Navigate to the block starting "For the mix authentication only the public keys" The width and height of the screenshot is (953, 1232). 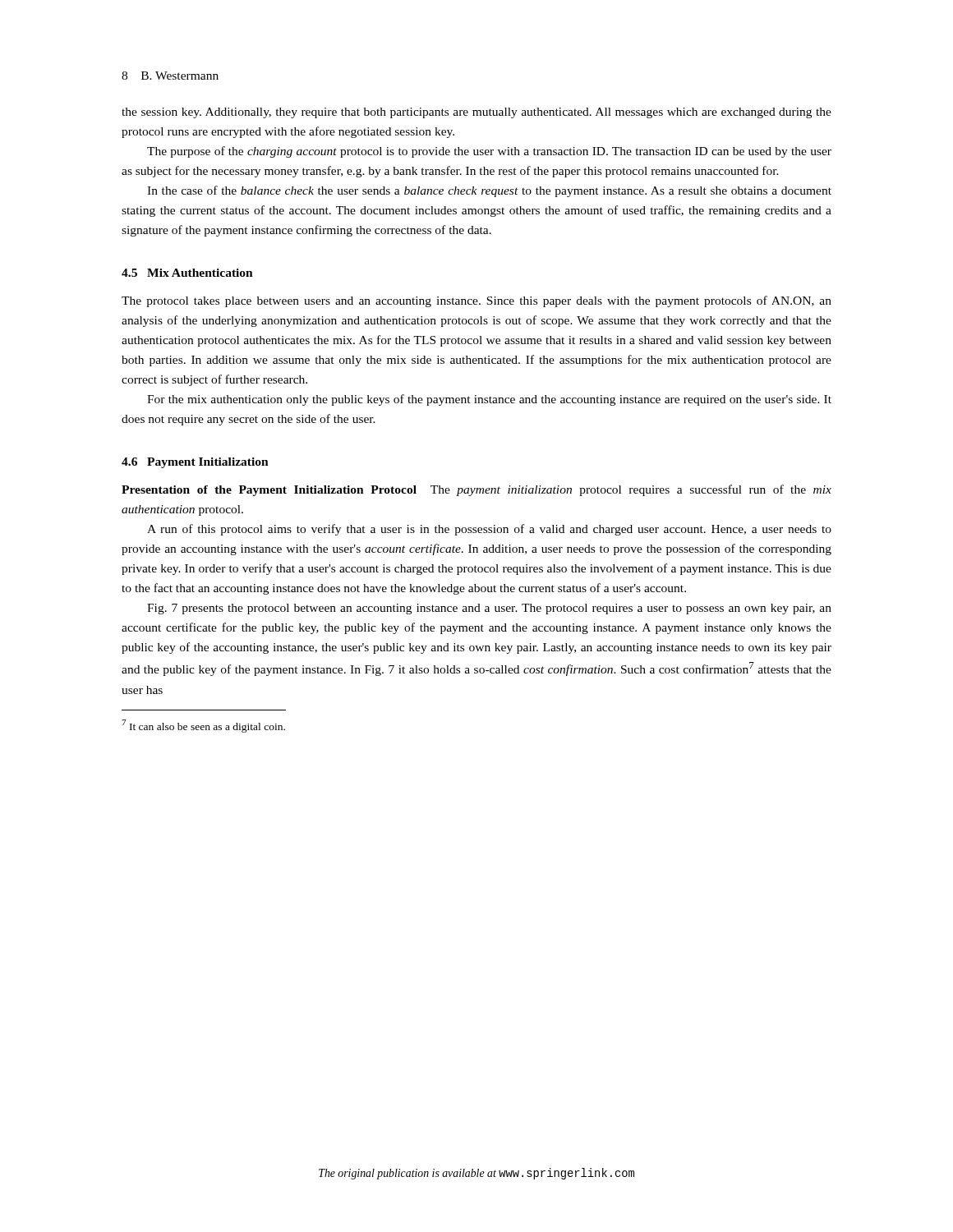(476, 409)
